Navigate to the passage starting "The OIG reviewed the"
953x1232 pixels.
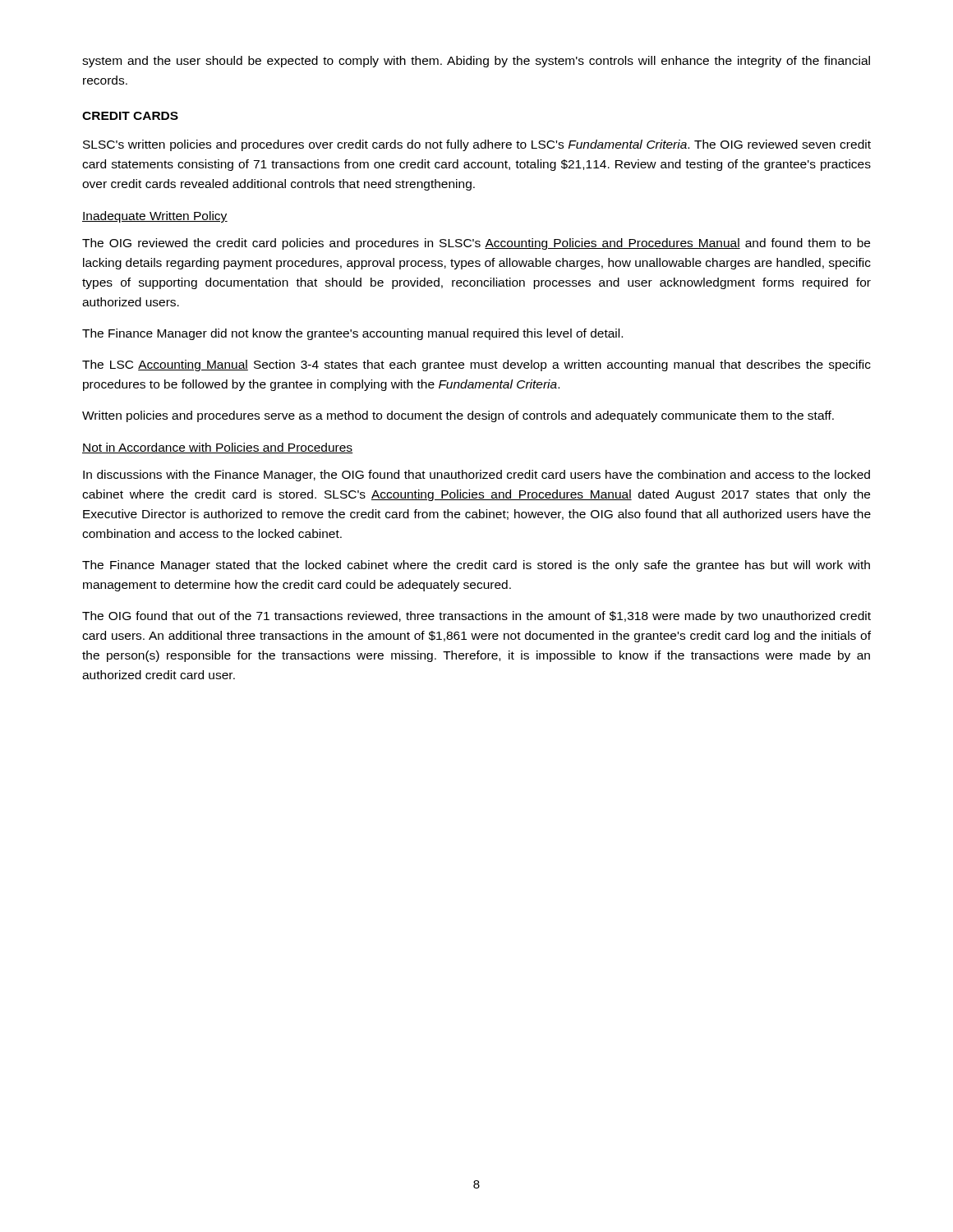476,272
